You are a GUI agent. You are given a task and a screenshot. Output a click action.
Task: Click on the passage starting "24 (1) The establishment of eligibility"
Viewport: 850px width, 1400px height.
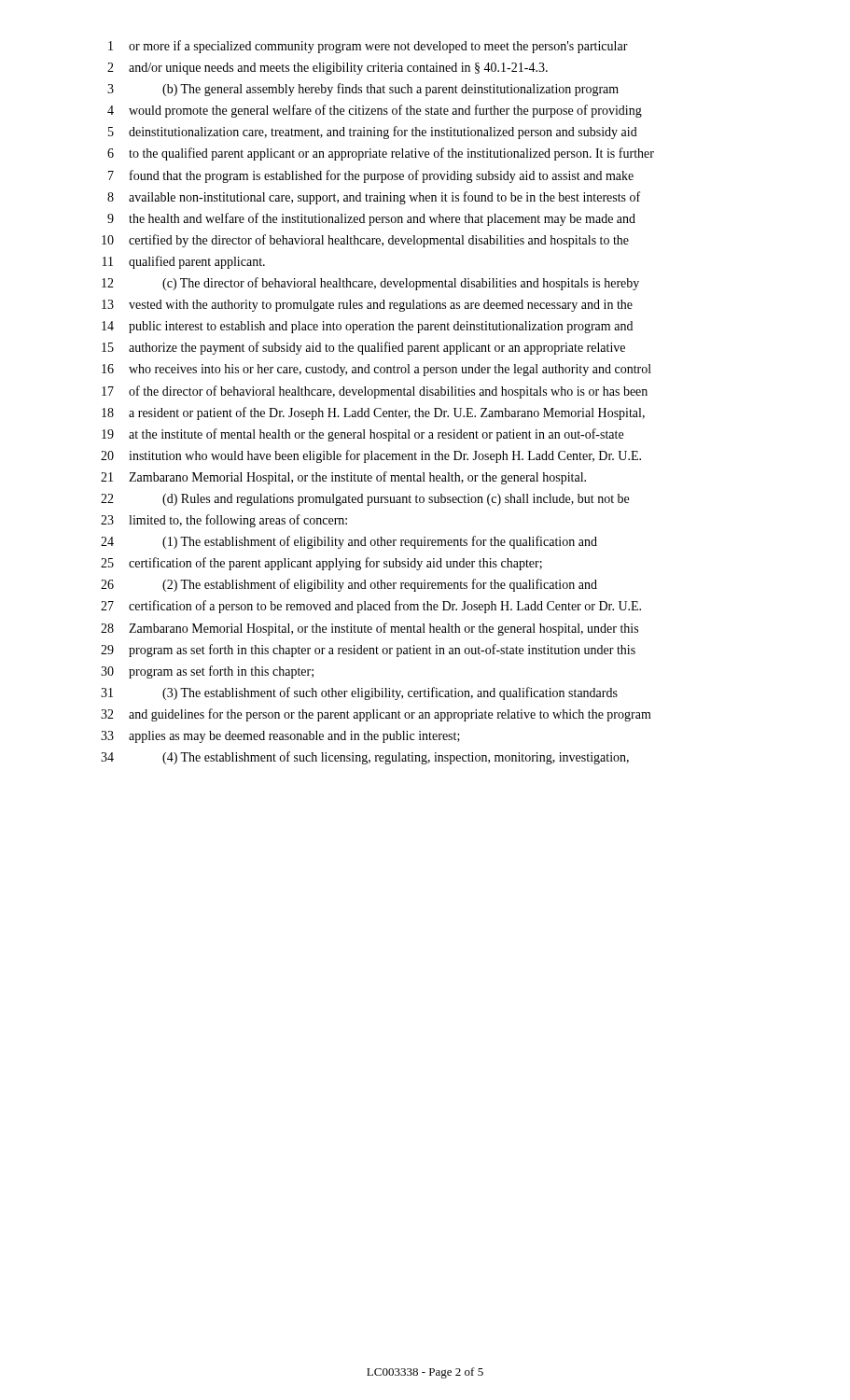(x=432, y=542)
